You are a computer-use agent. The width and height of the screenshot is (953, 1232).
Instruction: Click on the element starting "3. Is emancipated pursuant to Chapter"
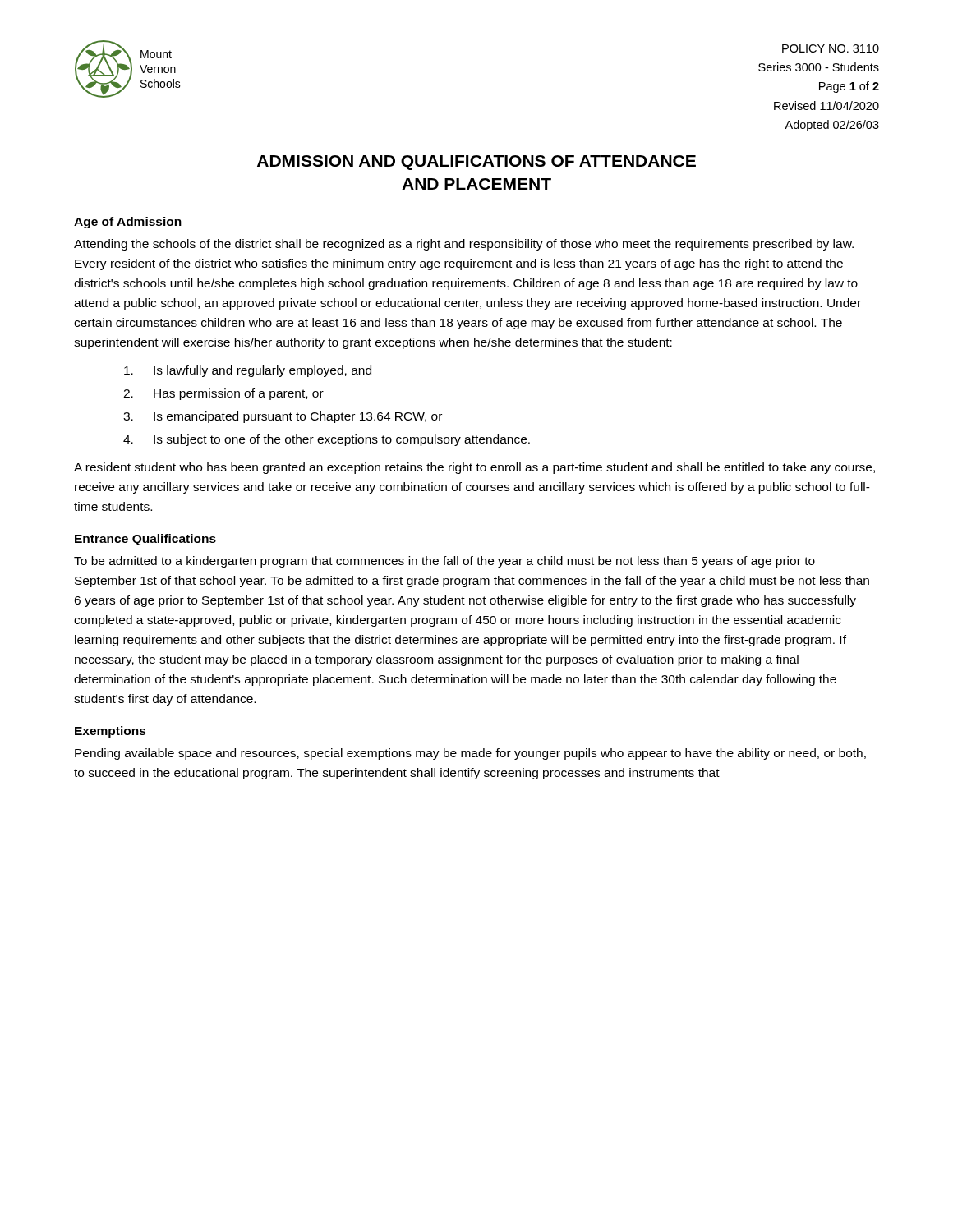tap(283, 417)
